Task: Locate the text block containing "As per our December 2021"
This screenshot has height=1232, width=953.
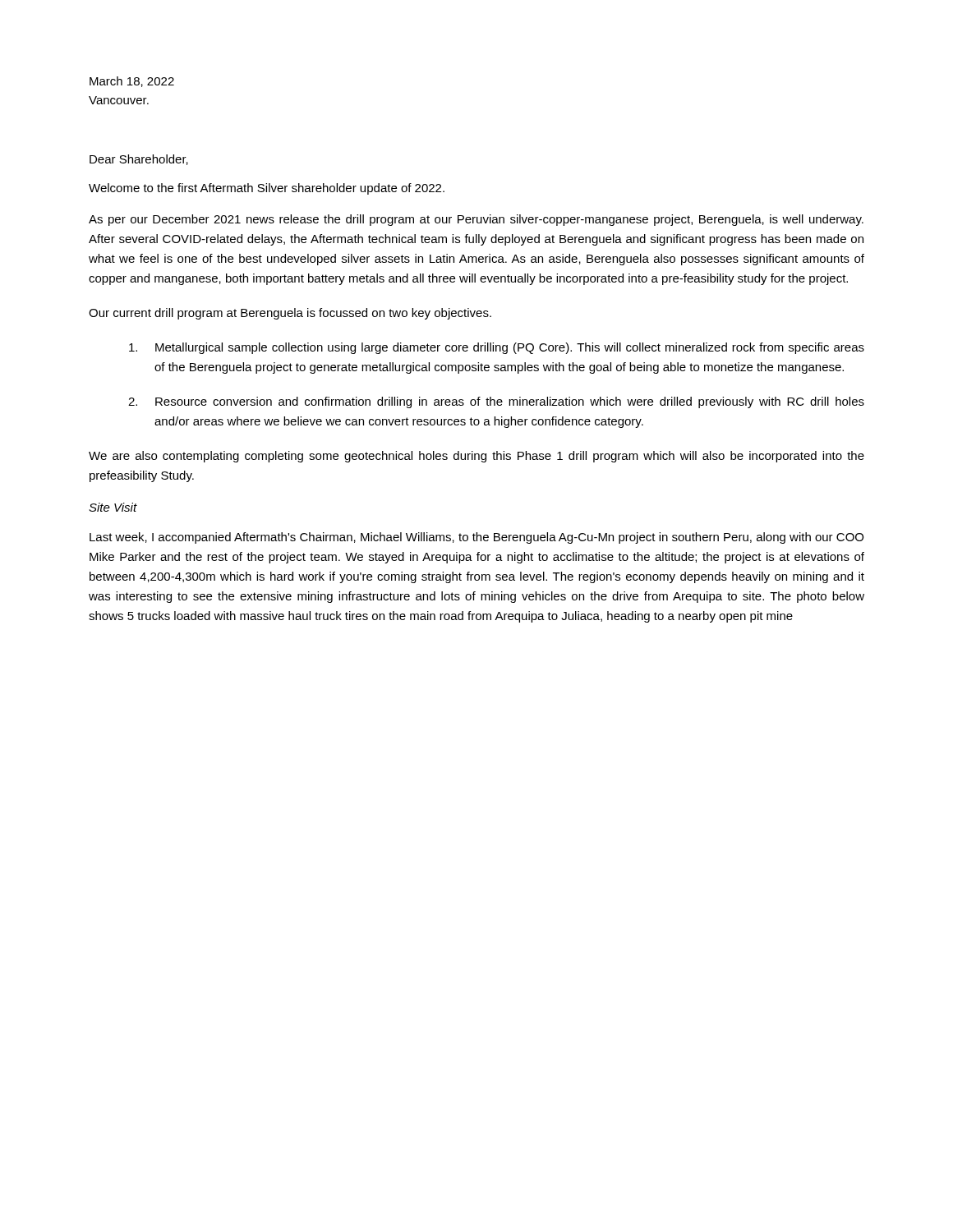Action: pos(476,248)
